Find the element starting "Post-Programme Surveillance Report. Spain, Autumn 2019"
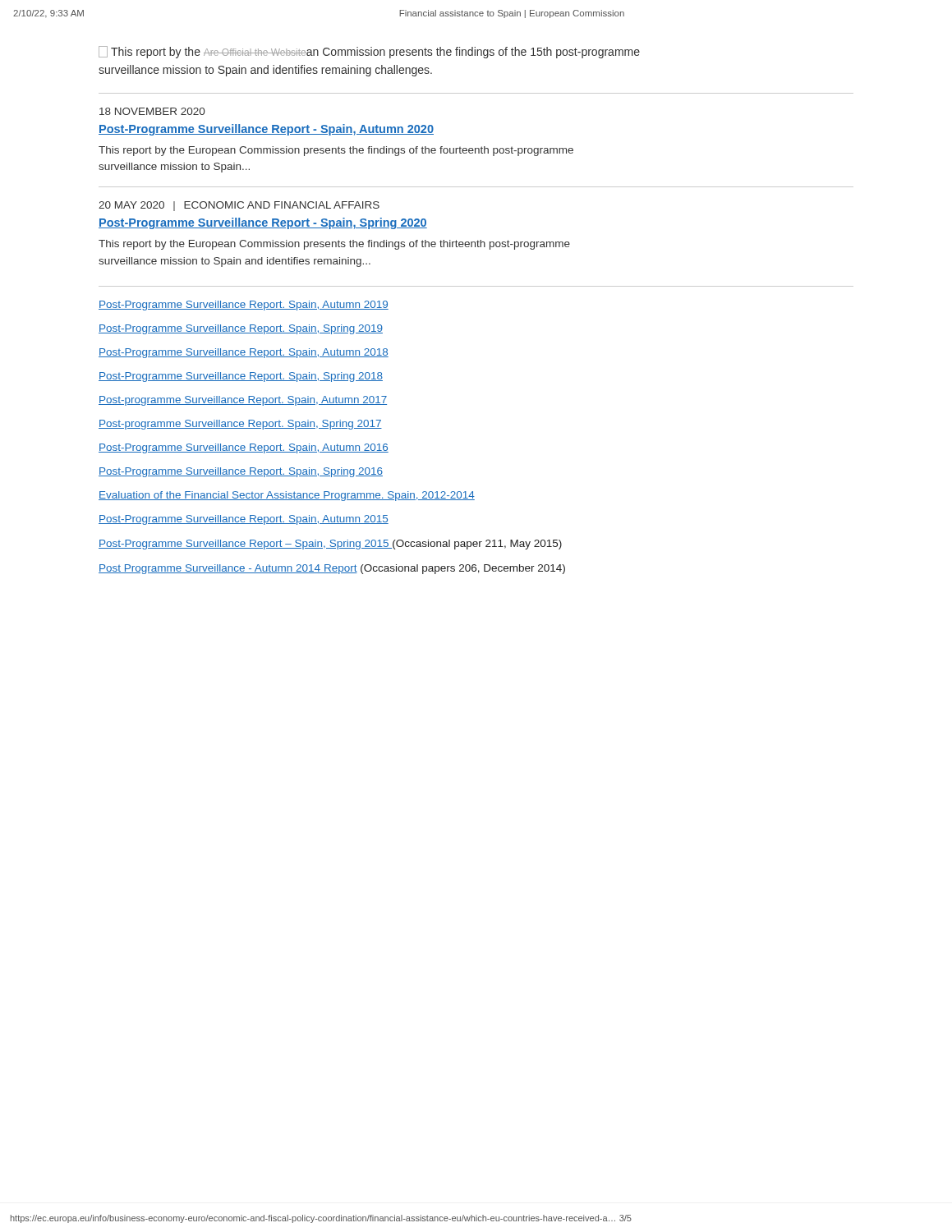Screen dimensions: 1232x952 (x=244, y=306)
